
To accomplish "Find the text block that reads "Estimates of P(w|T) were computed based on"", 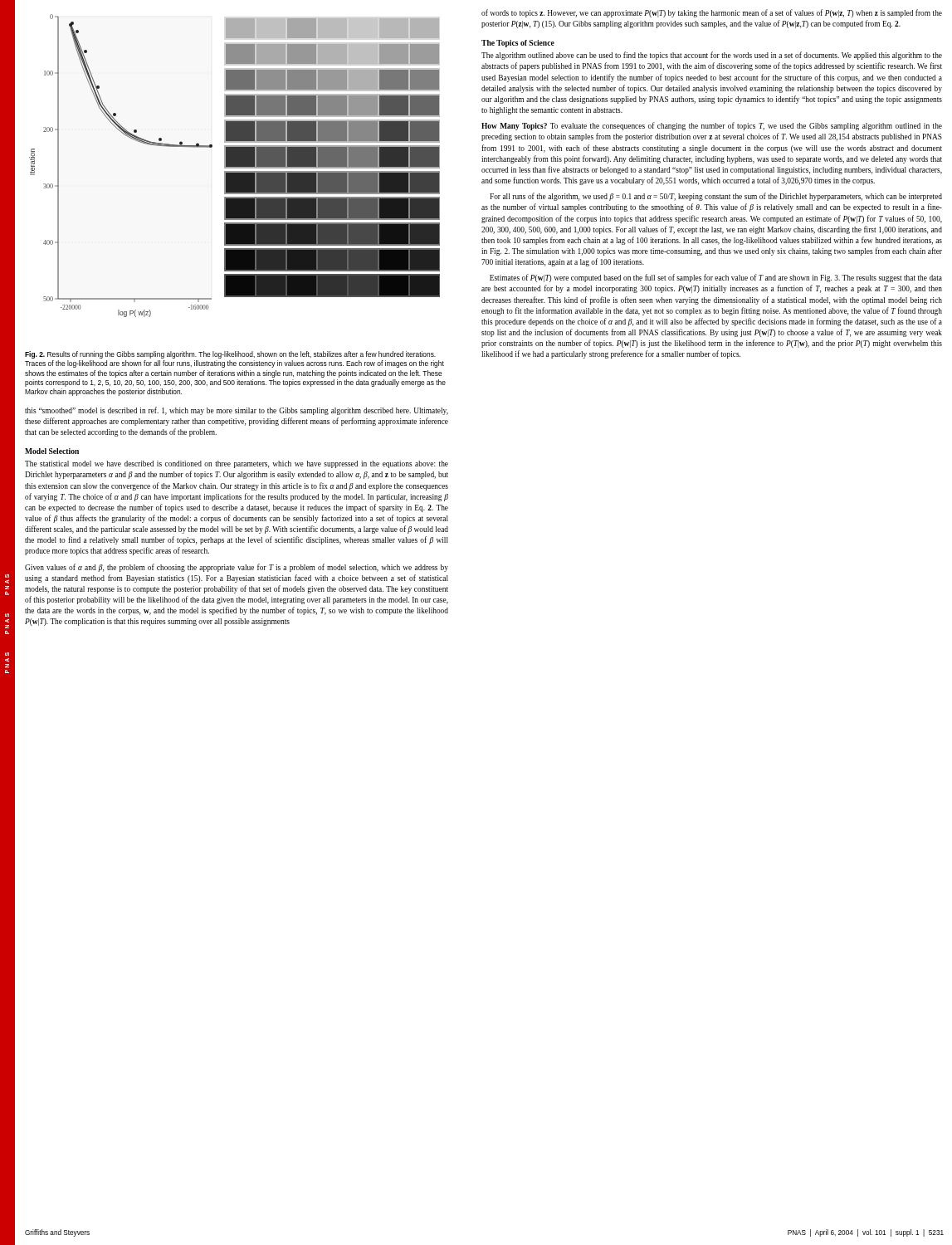I will (x=712, y=316).
